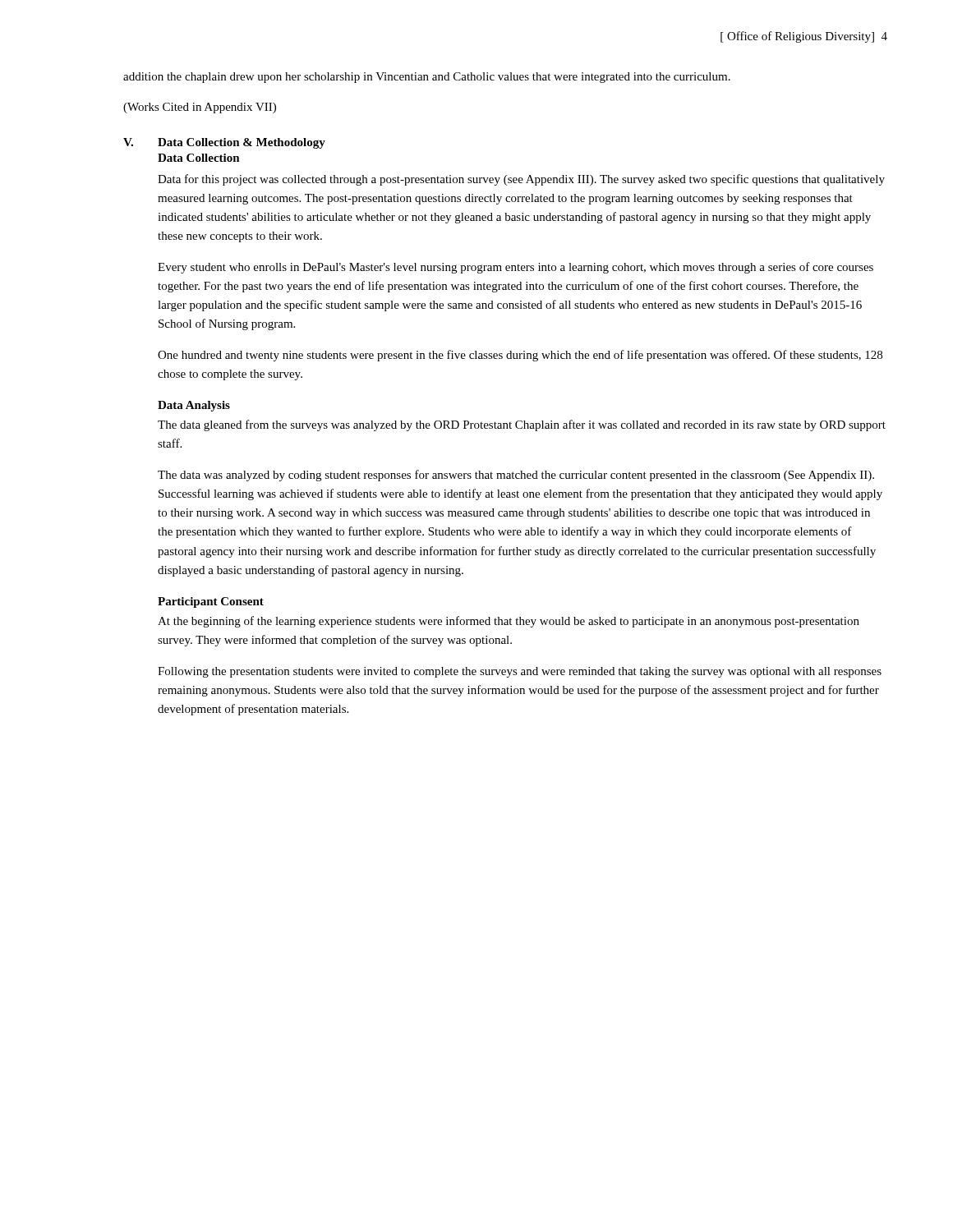Viewport: 953px width, 1232px height.
Task: Click on the region starting "Data for this"
Action: (521, 207)
